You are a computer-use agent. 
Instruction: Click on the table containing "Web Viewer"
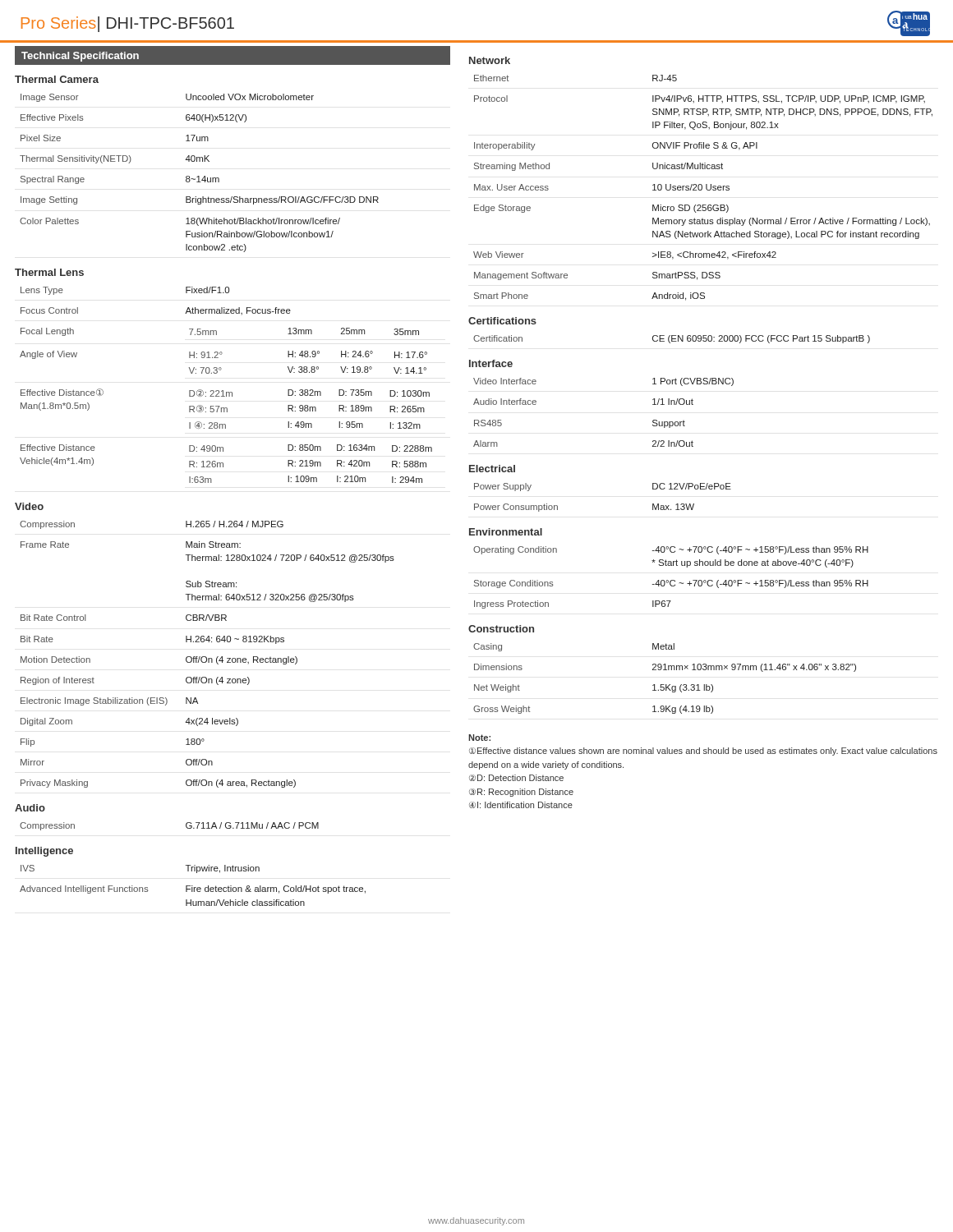703,187
